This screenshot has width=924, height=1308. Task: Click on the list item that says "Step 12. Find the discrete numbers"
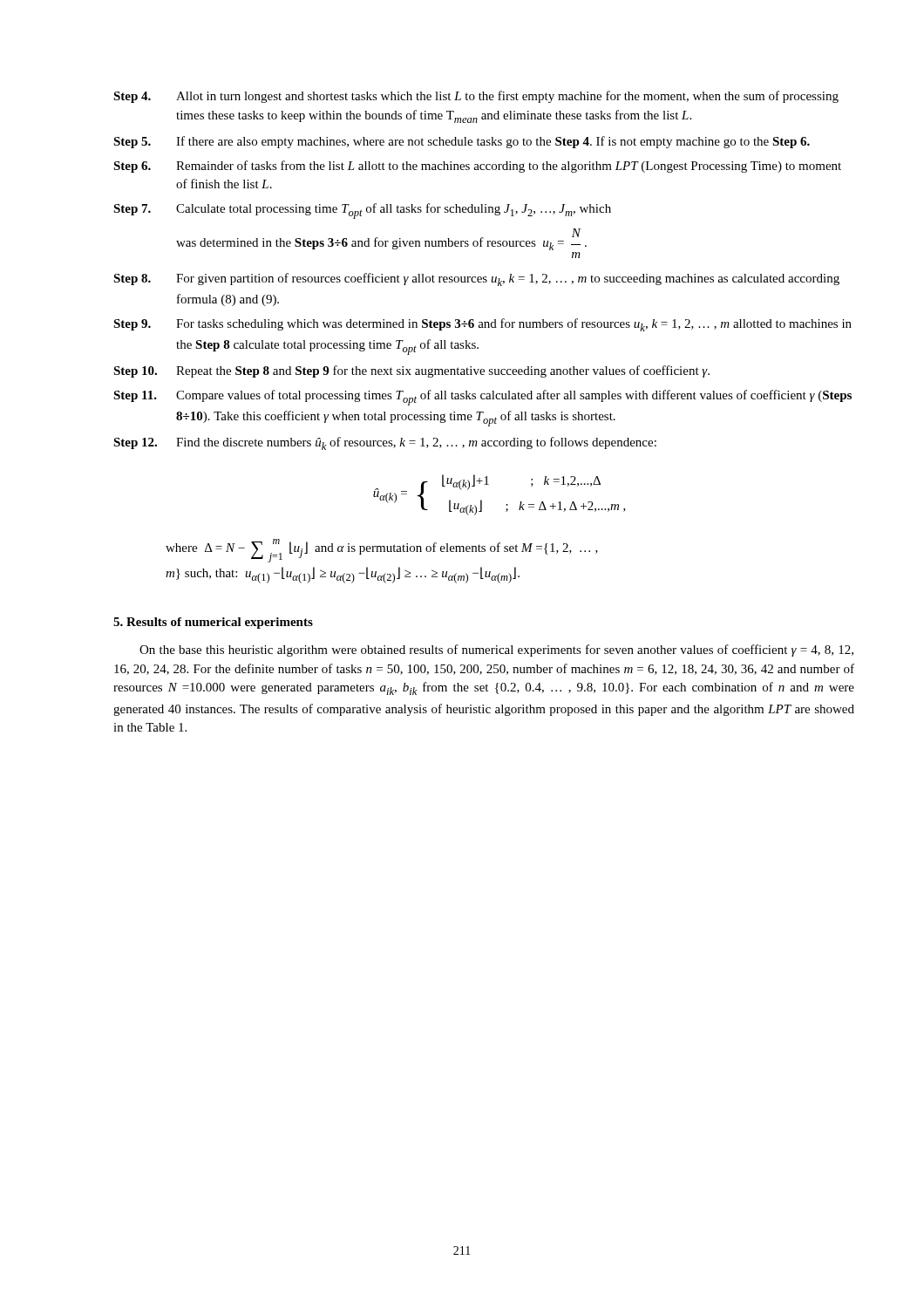[x=484, y=444]
